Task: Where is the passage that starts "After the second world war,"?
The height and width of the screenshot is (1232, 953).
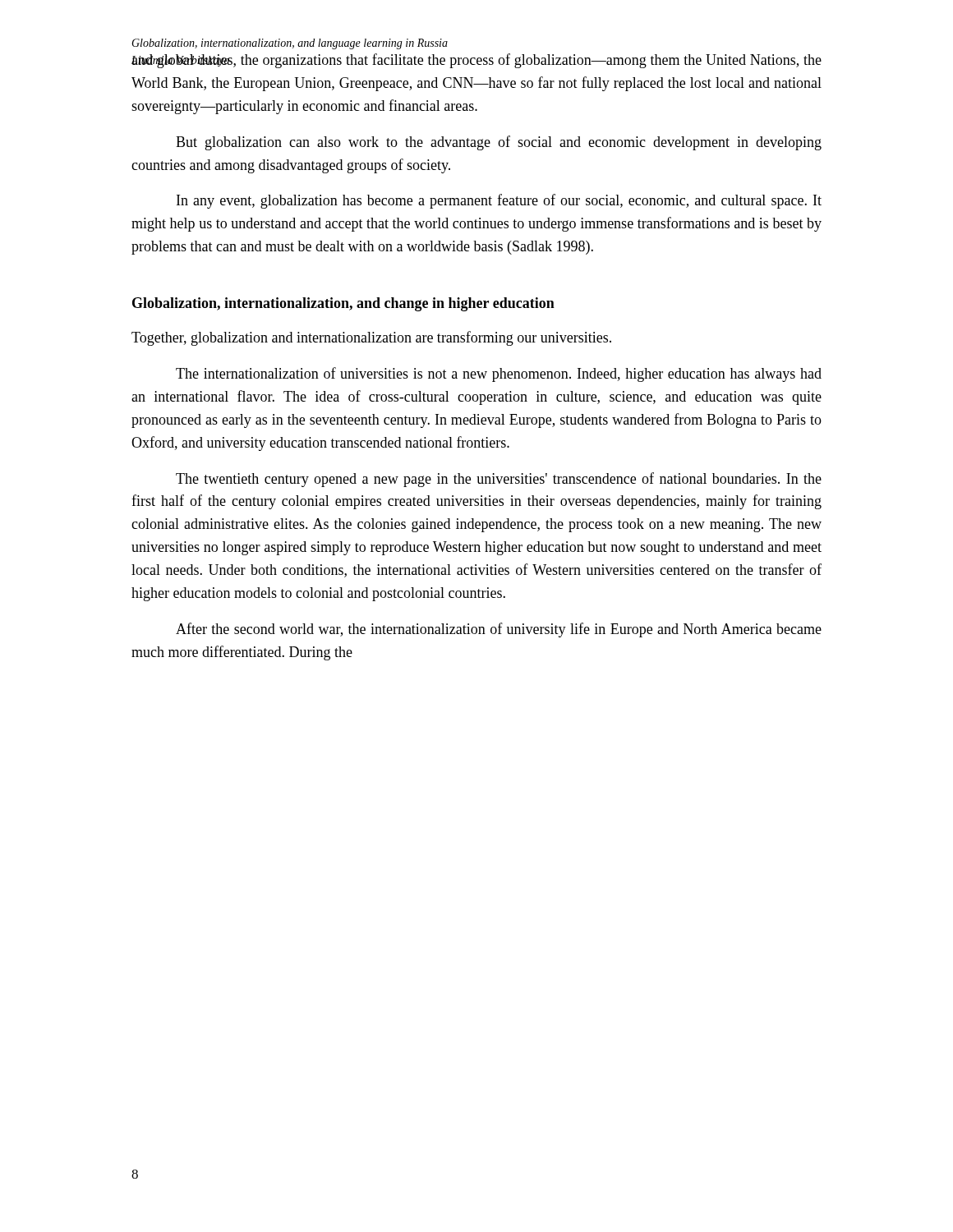Action: click(476, 641)
